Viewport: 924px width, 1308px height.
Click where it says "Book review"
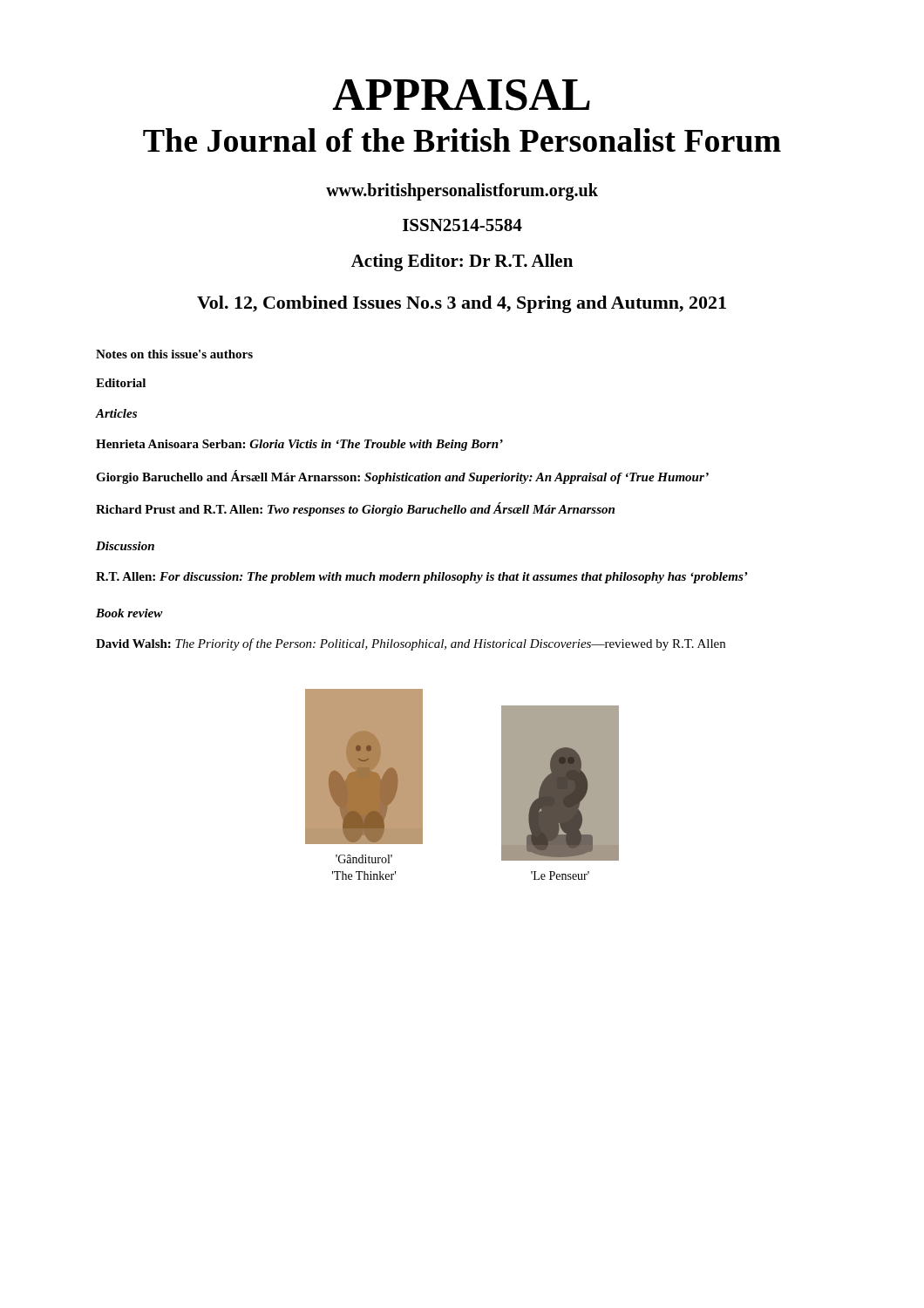coord(129,613)
